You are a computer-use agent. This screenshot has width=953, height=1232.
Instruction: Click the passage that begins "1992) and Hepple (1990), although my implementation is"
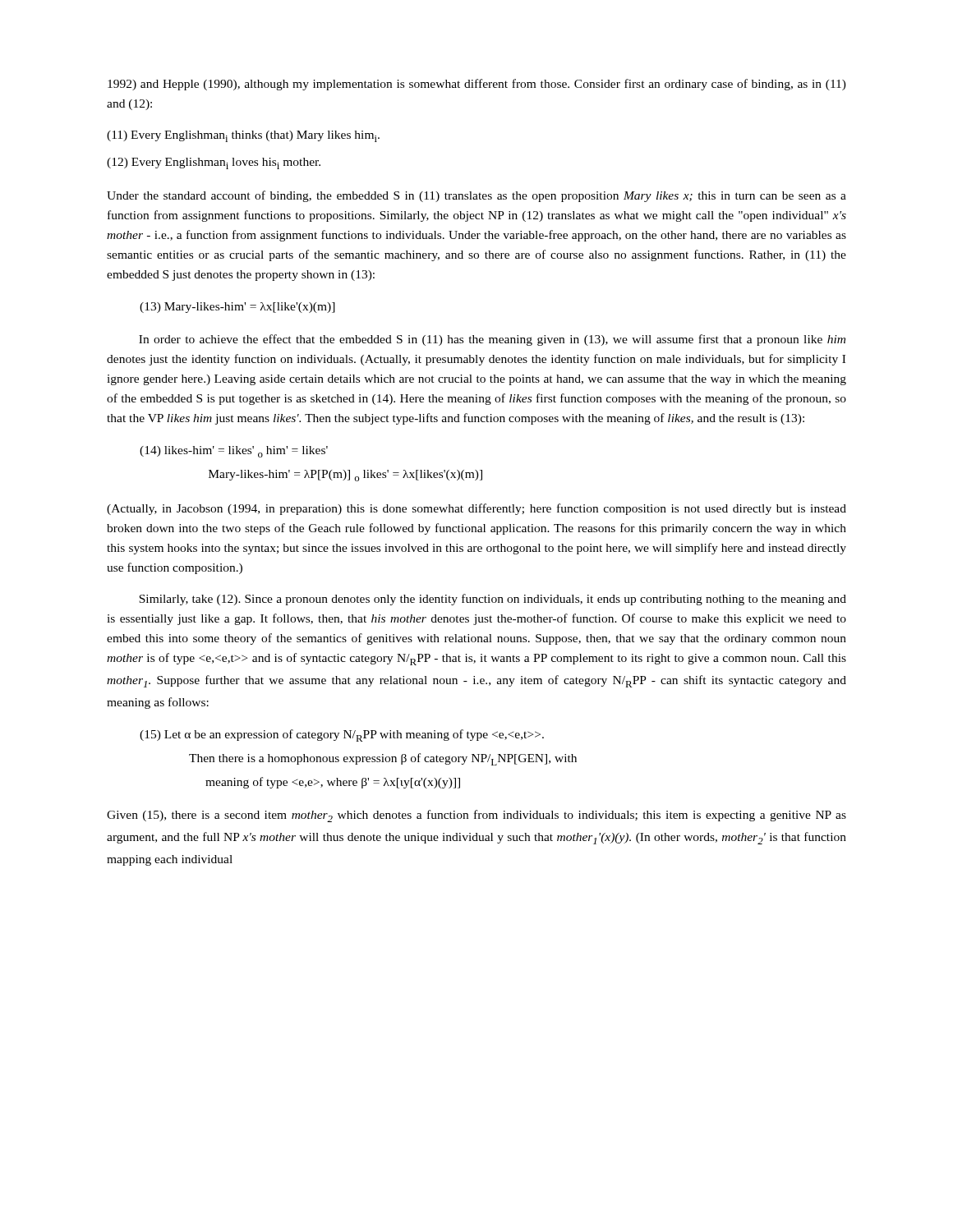click(476, 94)
